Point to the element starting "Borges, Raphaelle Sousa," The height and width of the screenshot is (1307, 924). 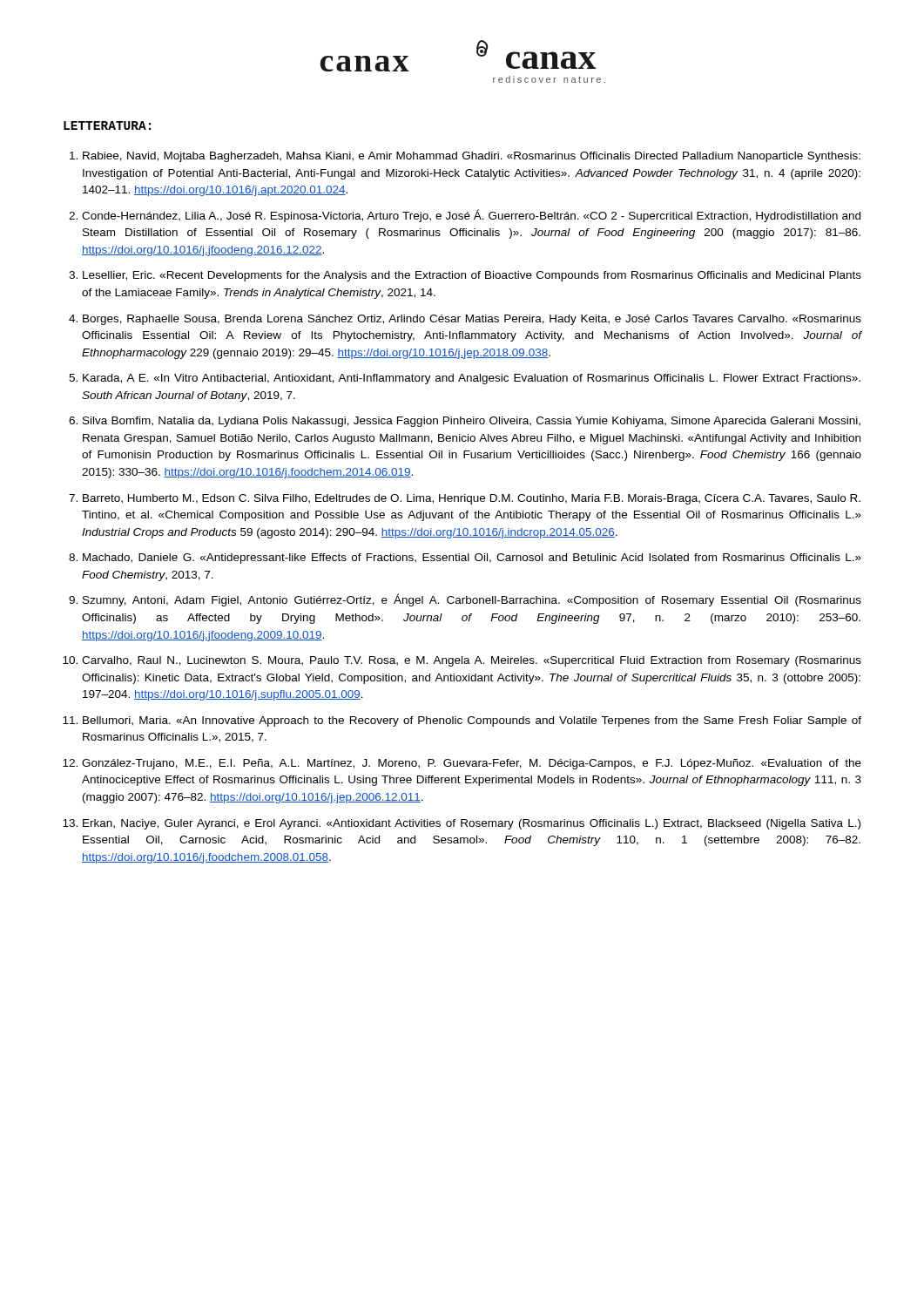click(x=472, y=335)
